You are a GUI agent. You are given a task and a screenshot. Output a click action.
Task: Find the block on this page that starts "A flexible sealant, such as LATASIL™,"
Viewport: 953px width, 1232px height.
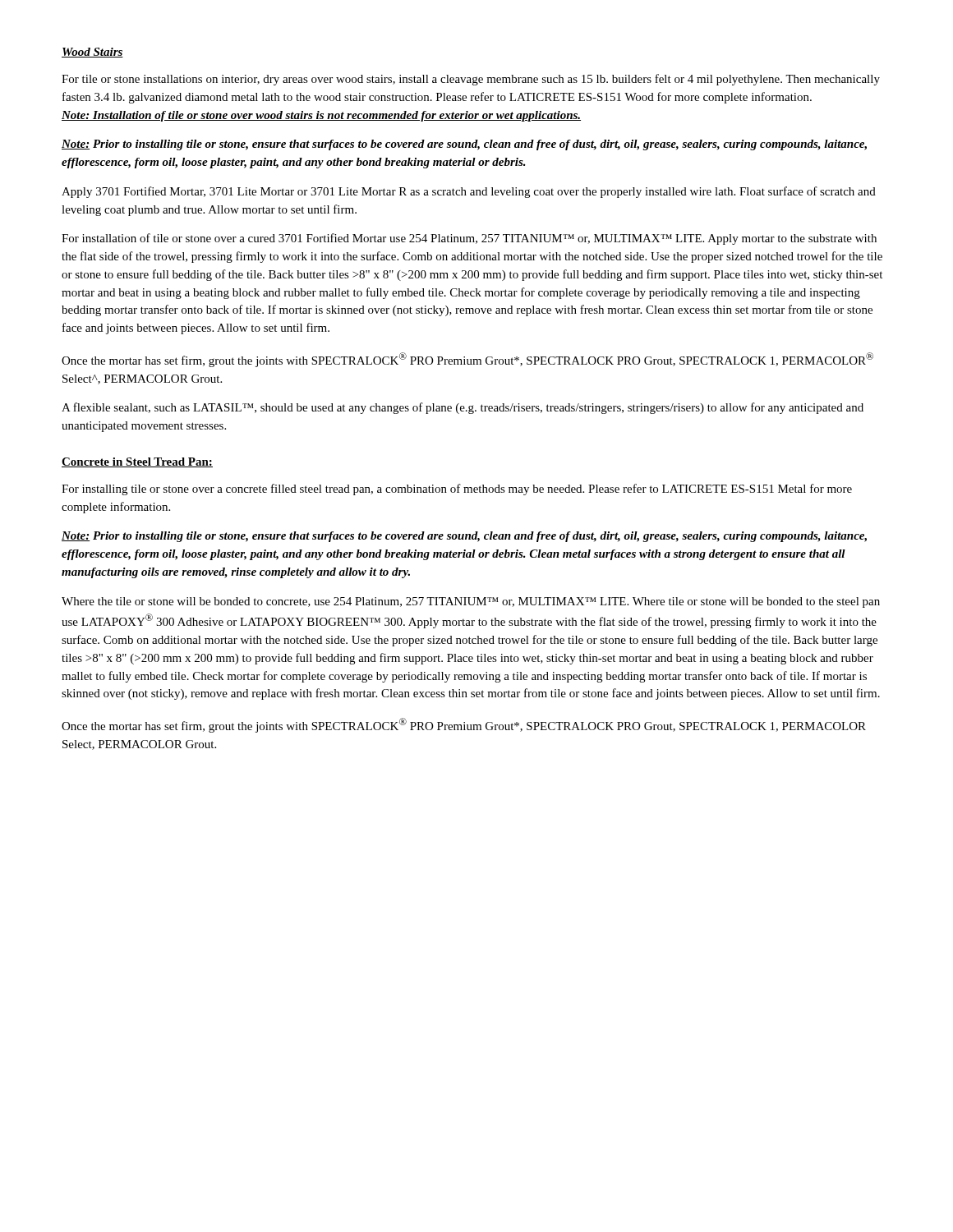tap(463, 417)
